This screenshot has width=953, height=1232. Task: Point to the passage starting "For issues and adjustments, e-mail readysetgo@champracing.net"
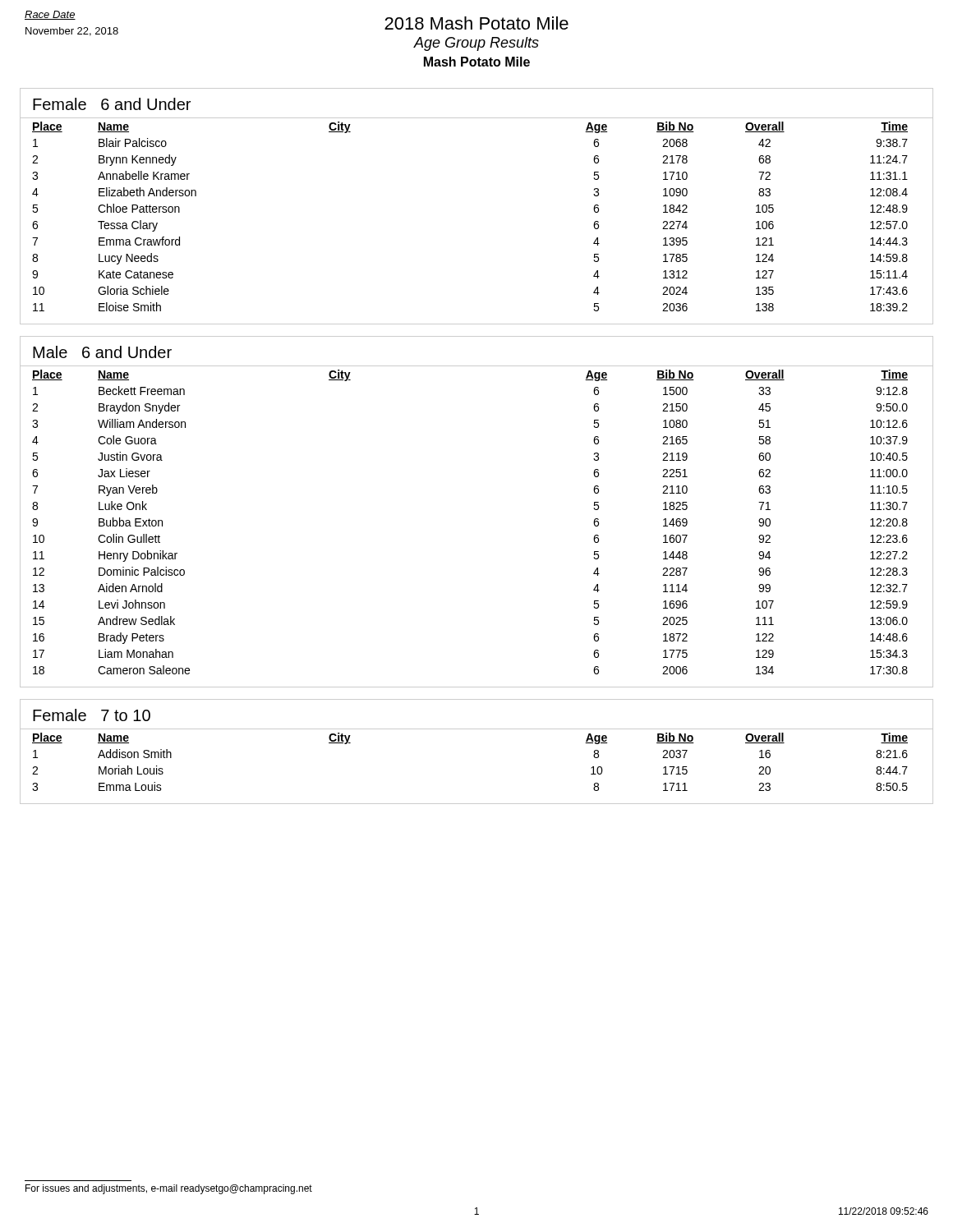[x=168, y=1187]
